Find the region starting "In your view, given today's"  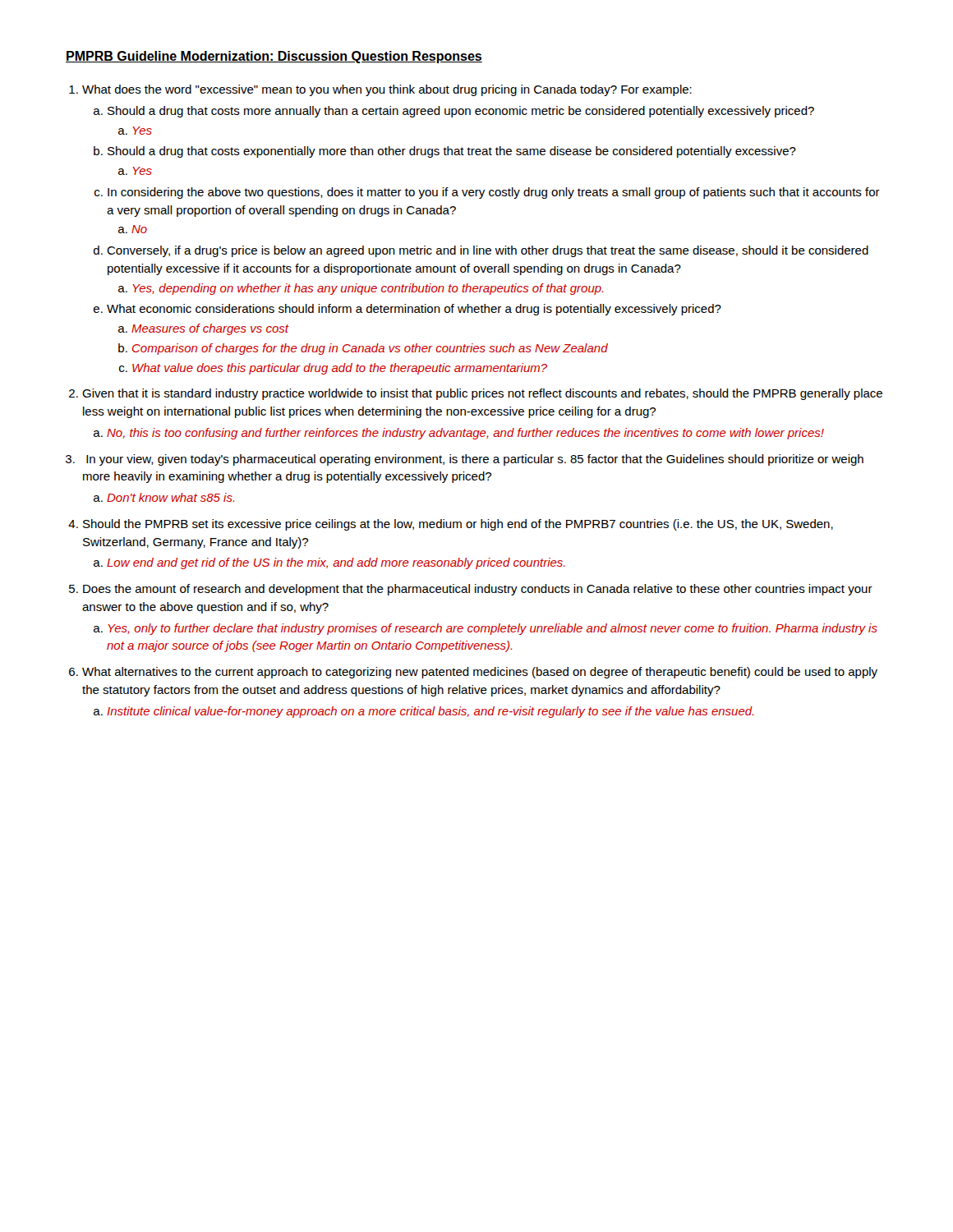pos(485,479)
